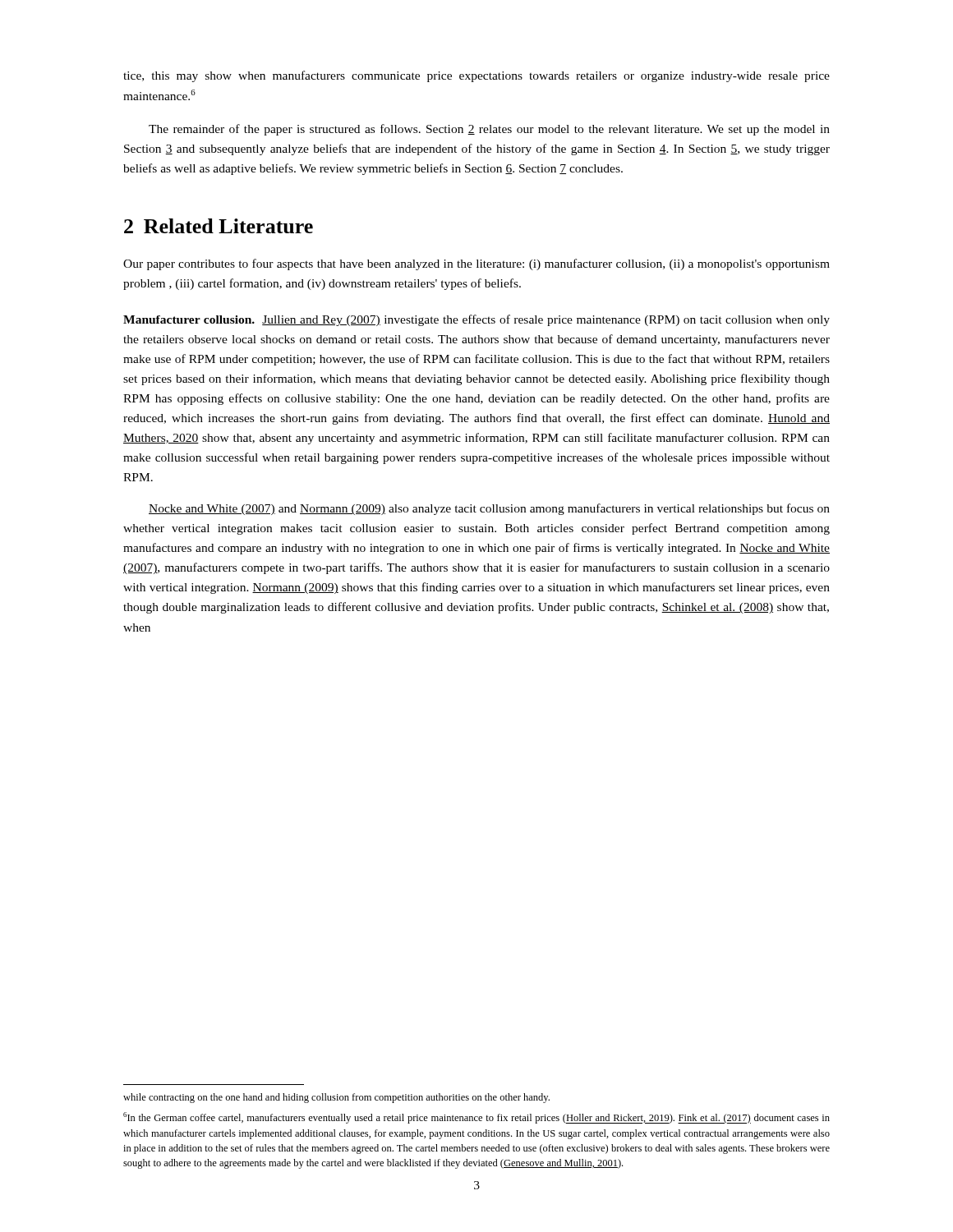Image resolution: width=953 pixels, height=1232 pixels.
Task: Navigate to the text block starting "while contracting on the one hand"
Action: (x=337, y=1097)
